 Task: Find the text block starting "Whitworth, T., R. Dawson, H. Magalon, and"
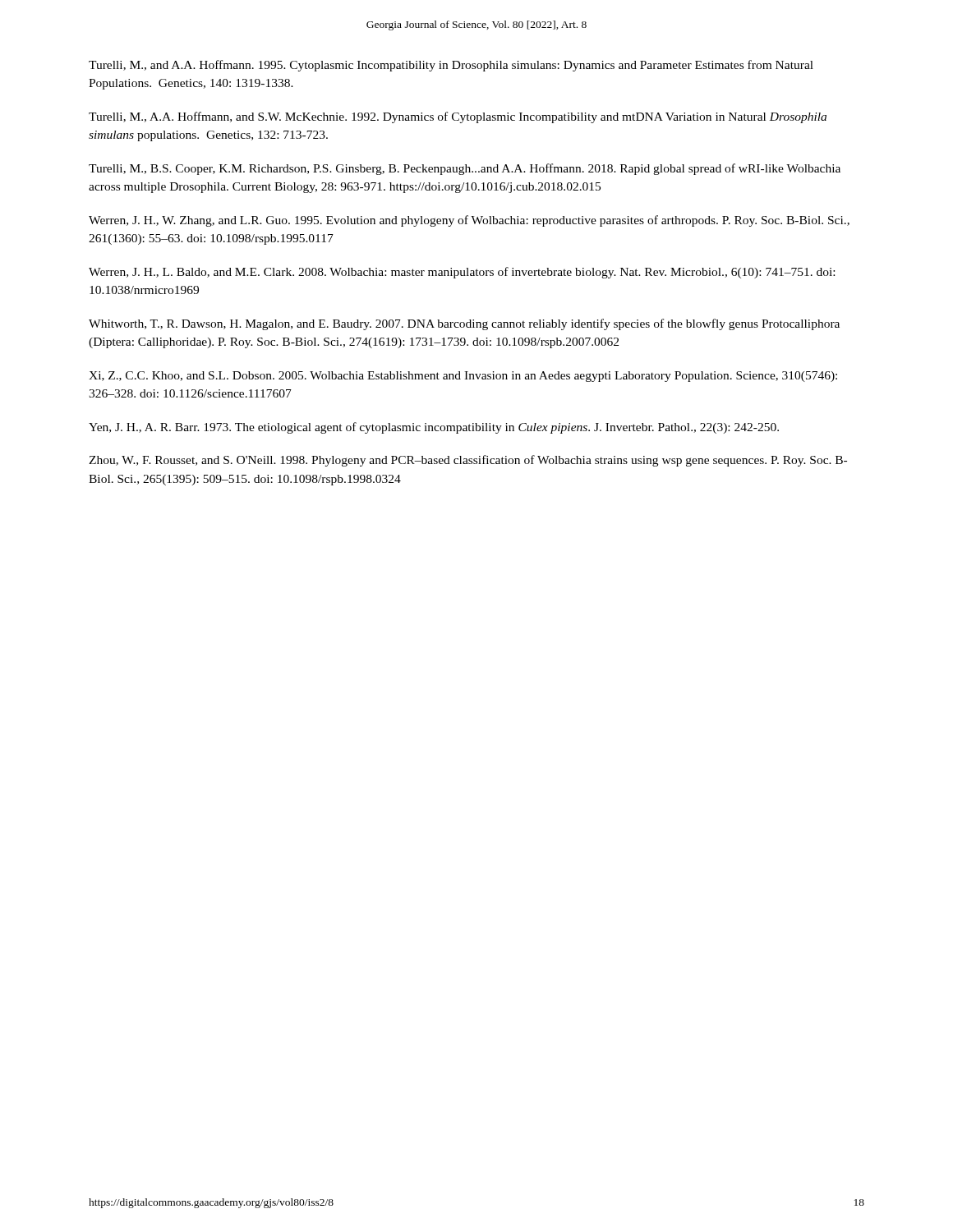tap(464, 332)
